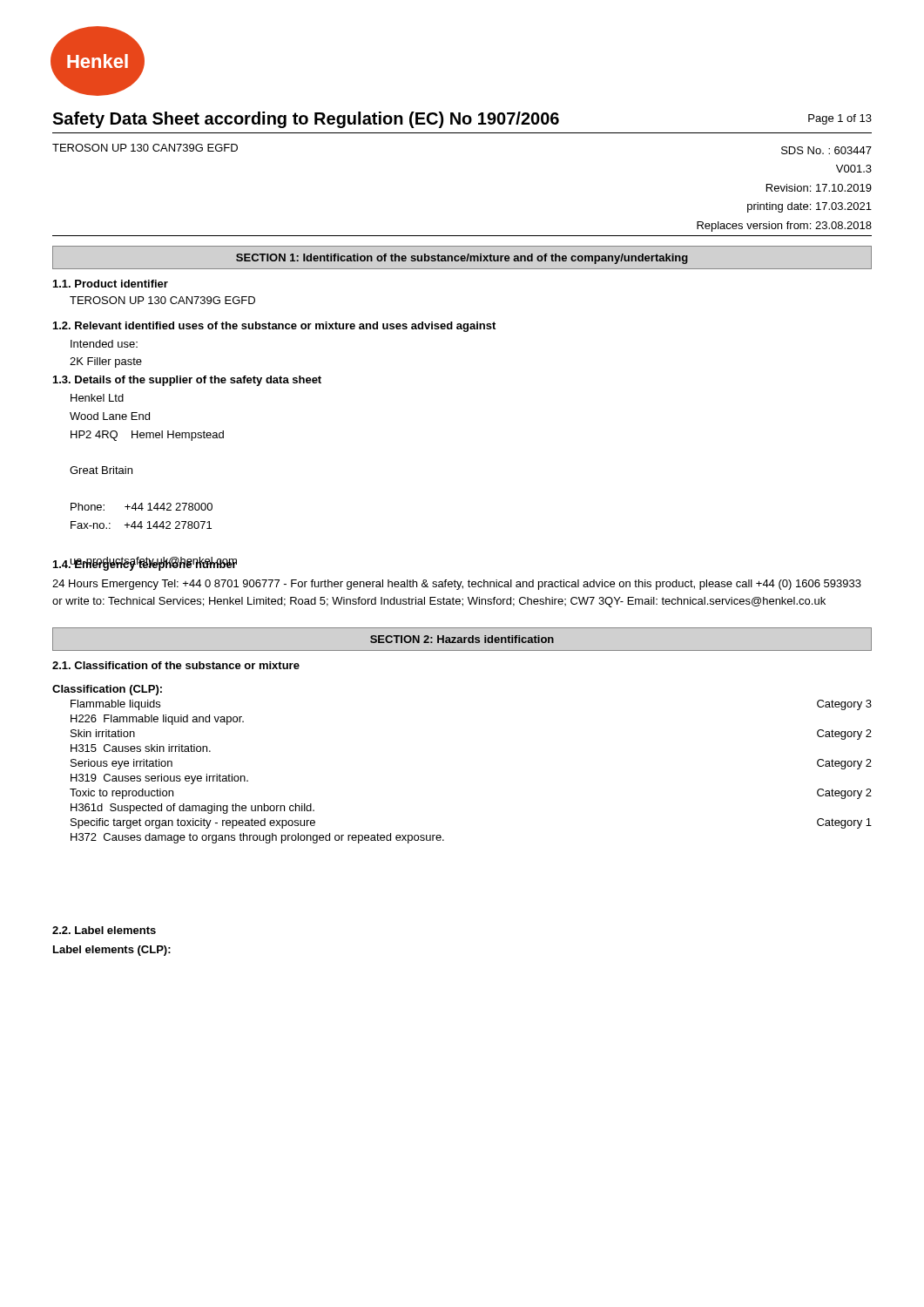924x1307 pixels.
Task: Select the table that reads "Toxic to reproduction"
Action: 462,763
